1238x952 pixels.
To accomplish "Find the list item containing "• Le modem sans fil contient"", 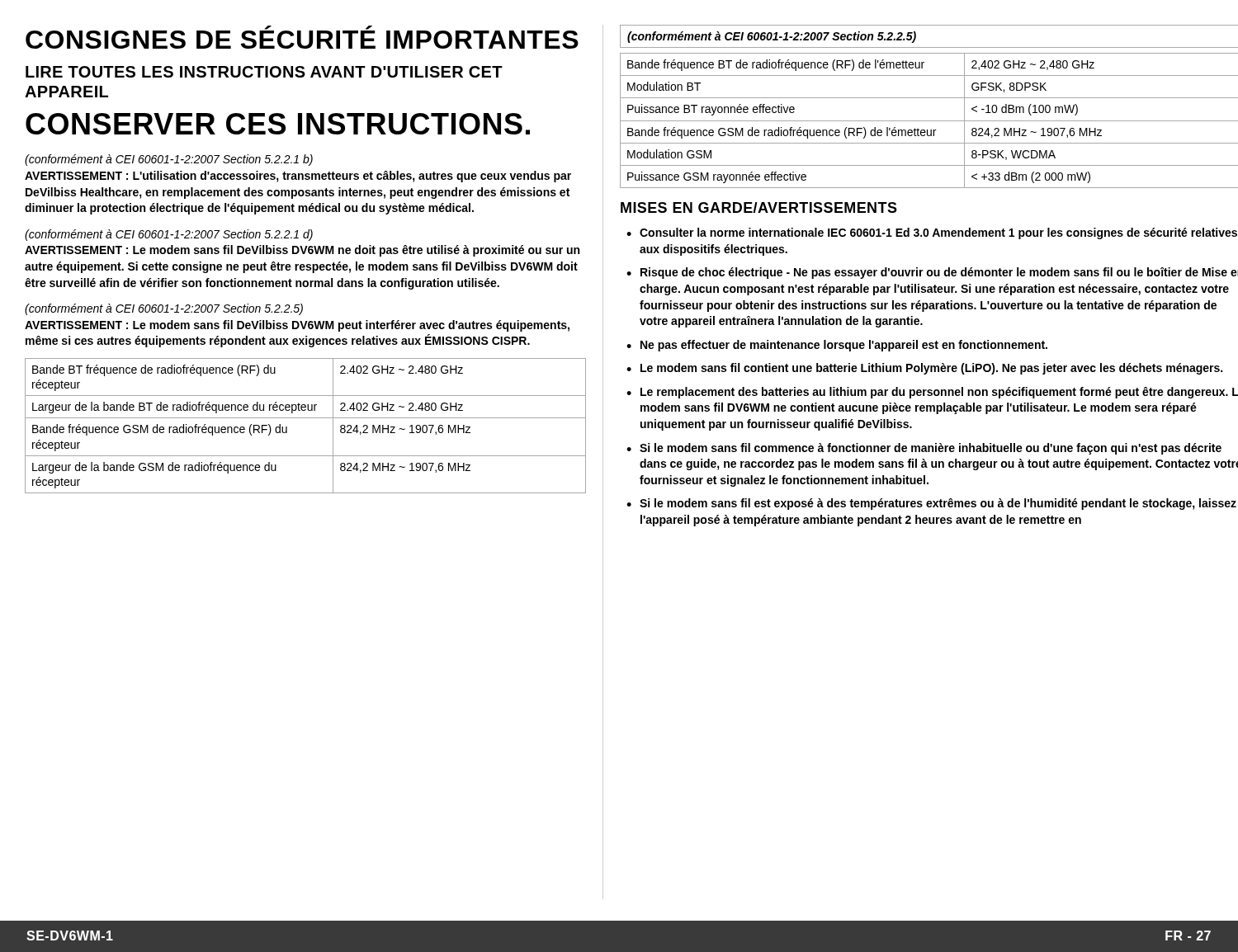I will [931, 369].
